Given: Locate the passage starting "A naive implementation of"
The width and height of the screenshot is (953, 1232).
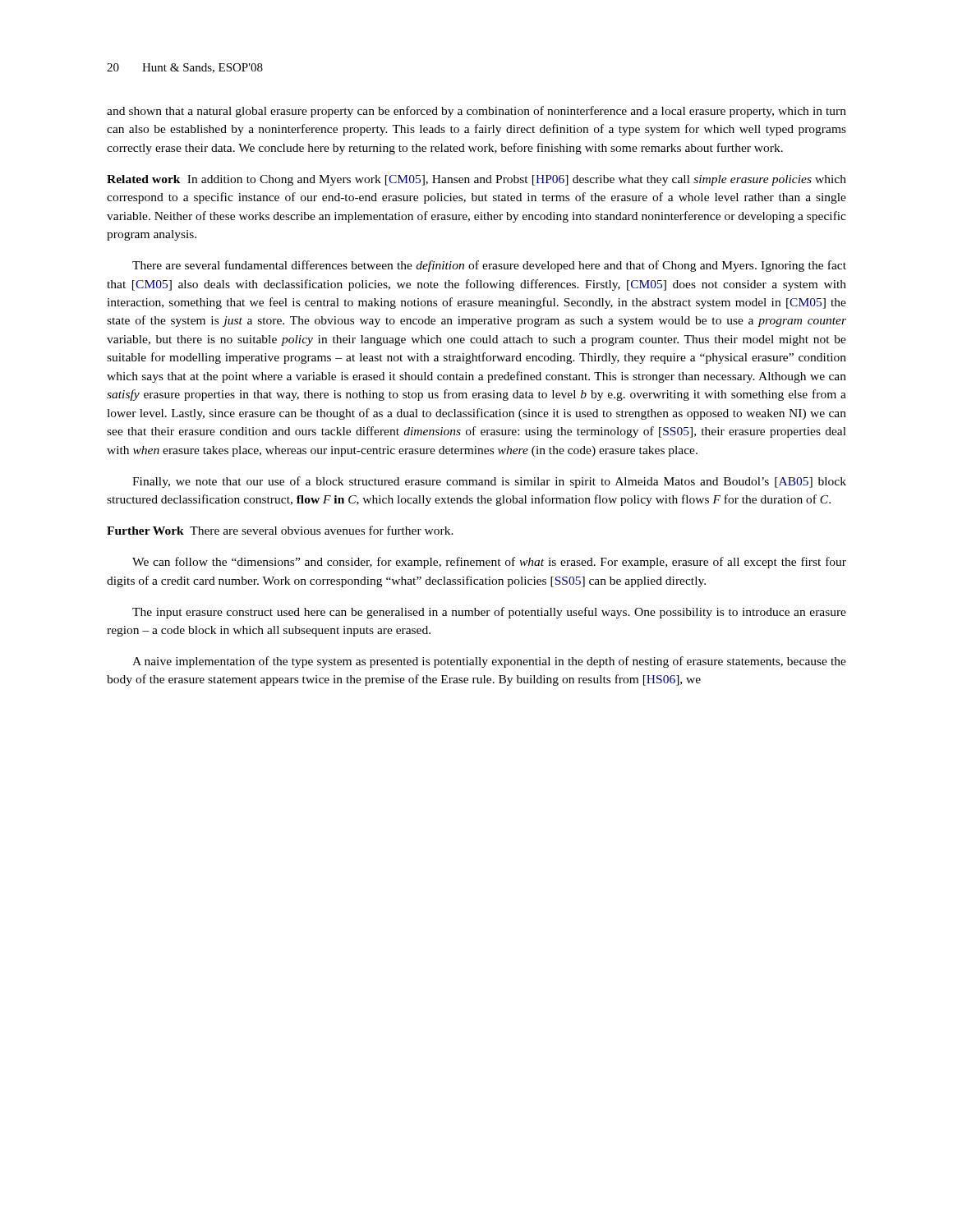Looking at the screenshot, I should point(476,671).
